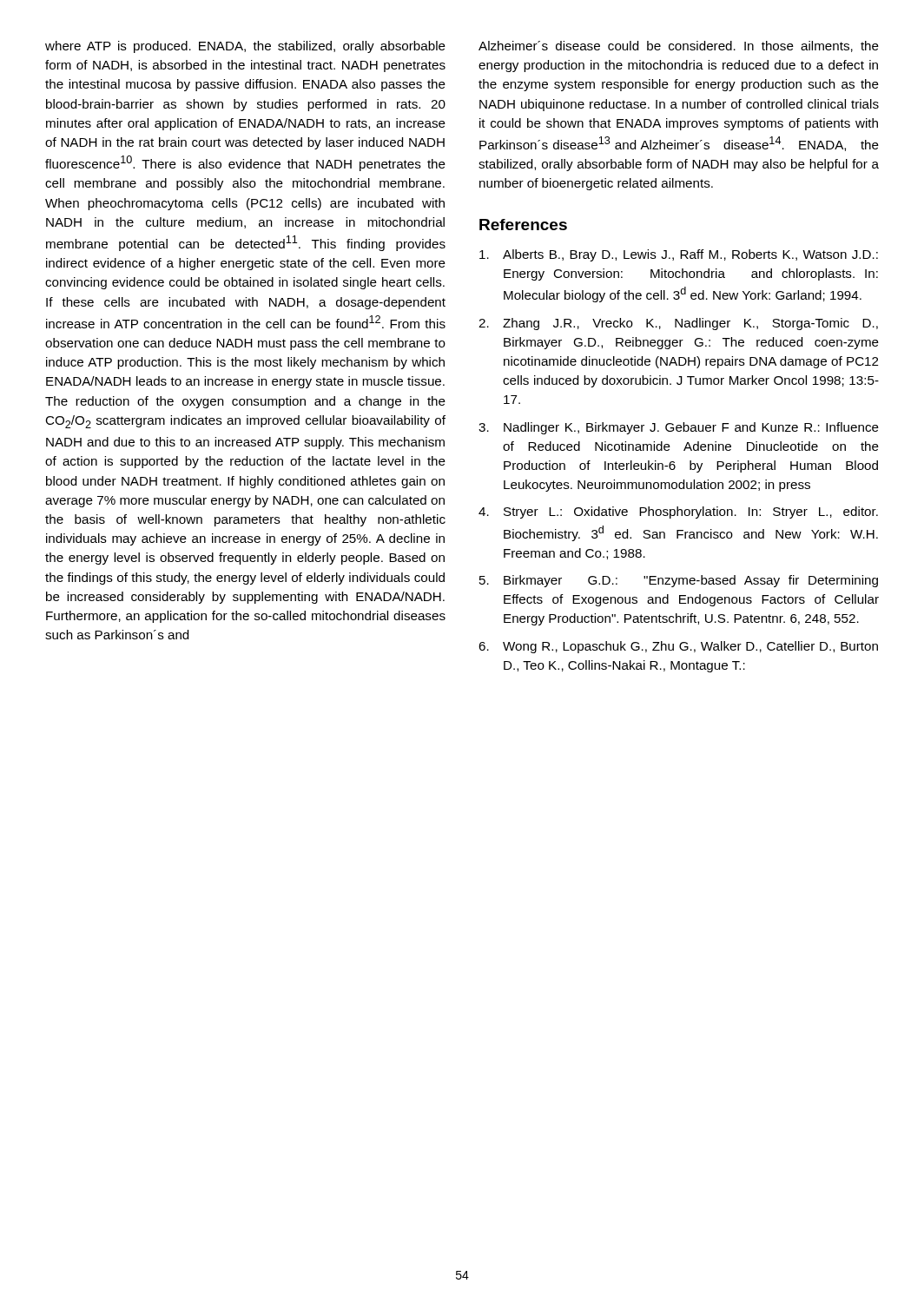Find the text block that reads "where ATP is produced. ENADA, the"
The image size is (924, 1303).
pos(245,340)
